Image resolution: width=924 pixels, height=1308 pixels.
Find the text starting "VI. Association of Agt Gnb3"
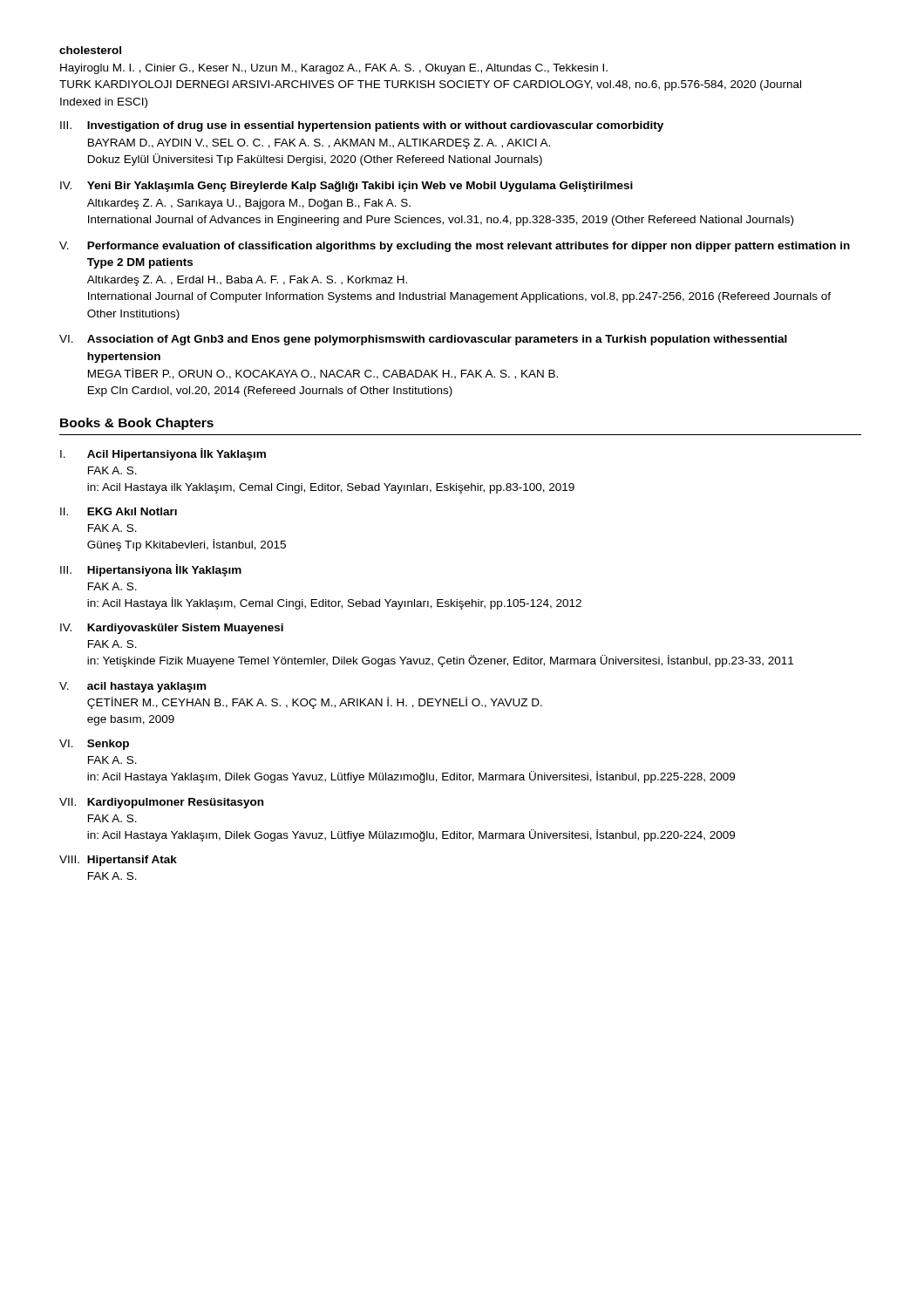tap(456, 365)
